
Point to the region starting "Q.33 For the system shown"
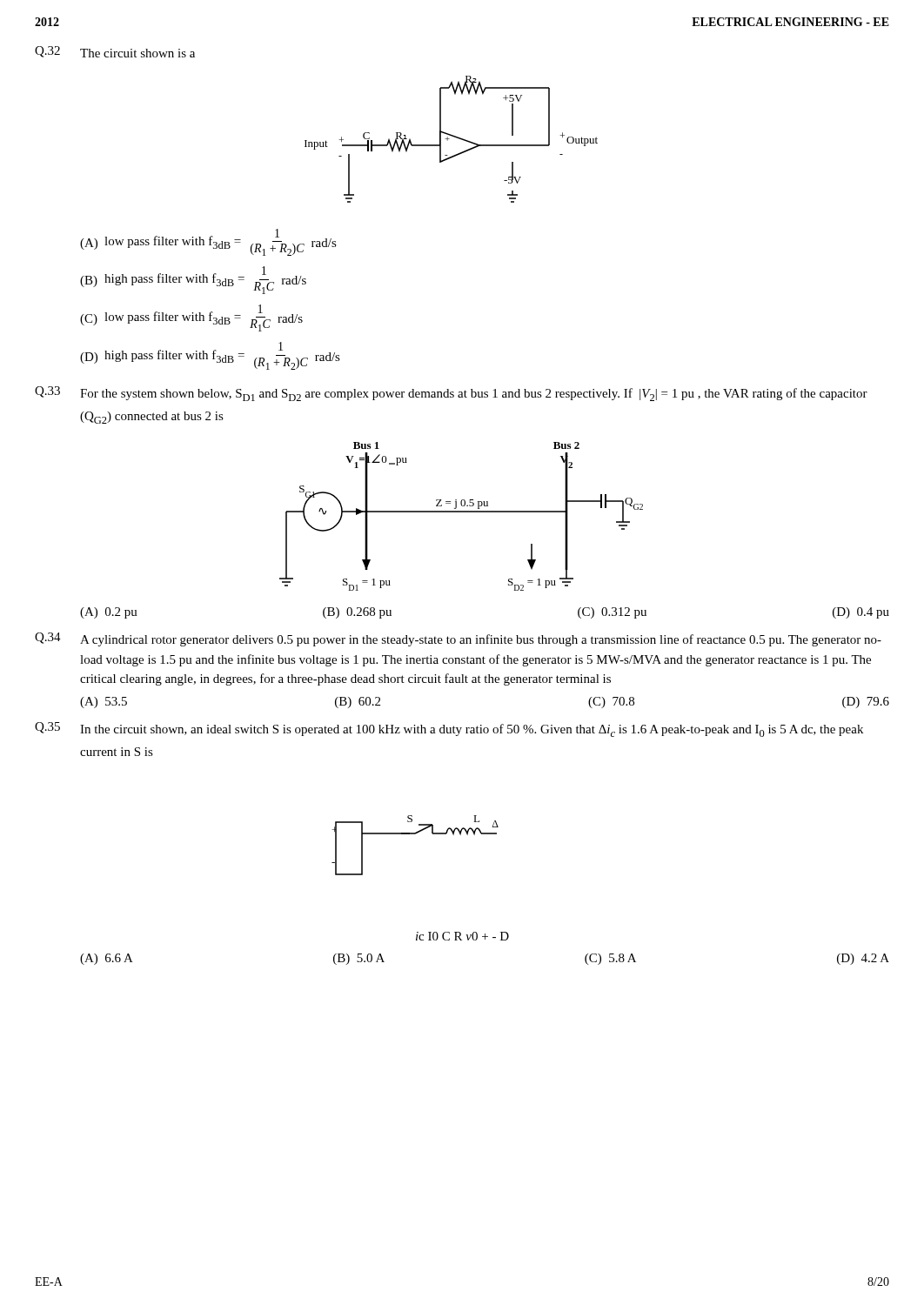point(462,406)
